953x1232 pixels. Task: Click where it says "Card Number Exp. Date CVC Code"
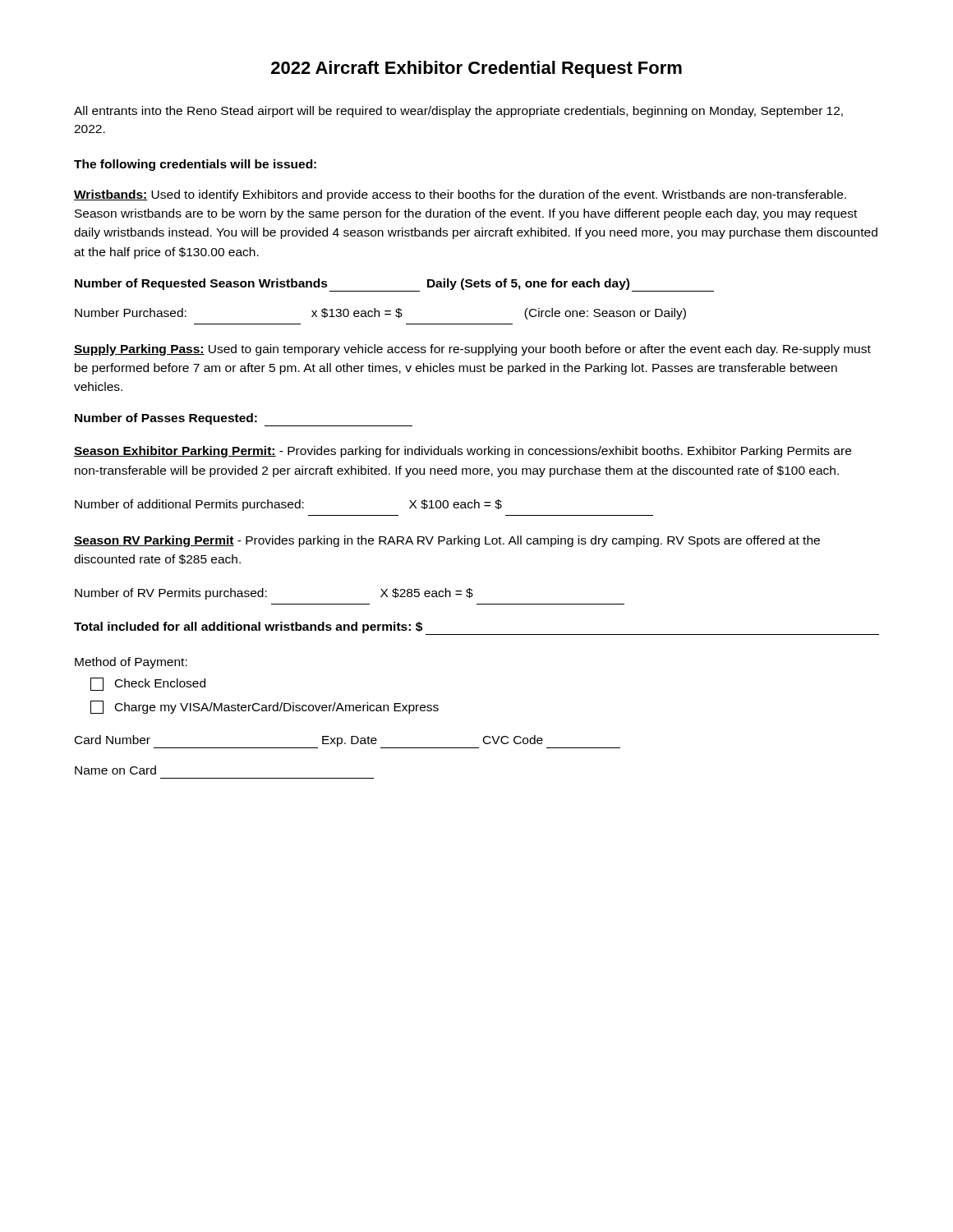pyautogui.click(x=347, y=740)
